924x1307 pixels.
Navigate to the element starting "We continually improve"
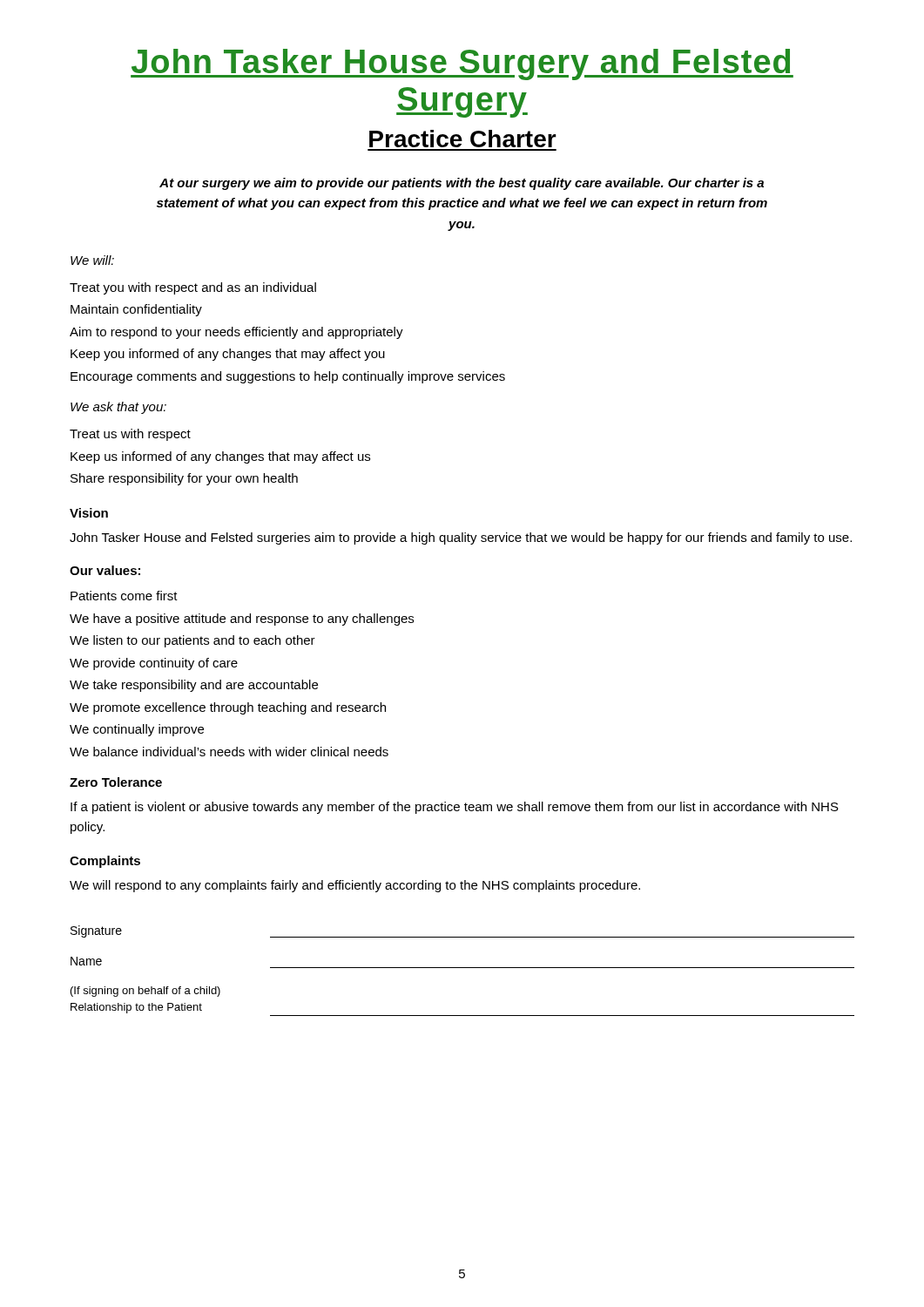[x=137, y=729]
